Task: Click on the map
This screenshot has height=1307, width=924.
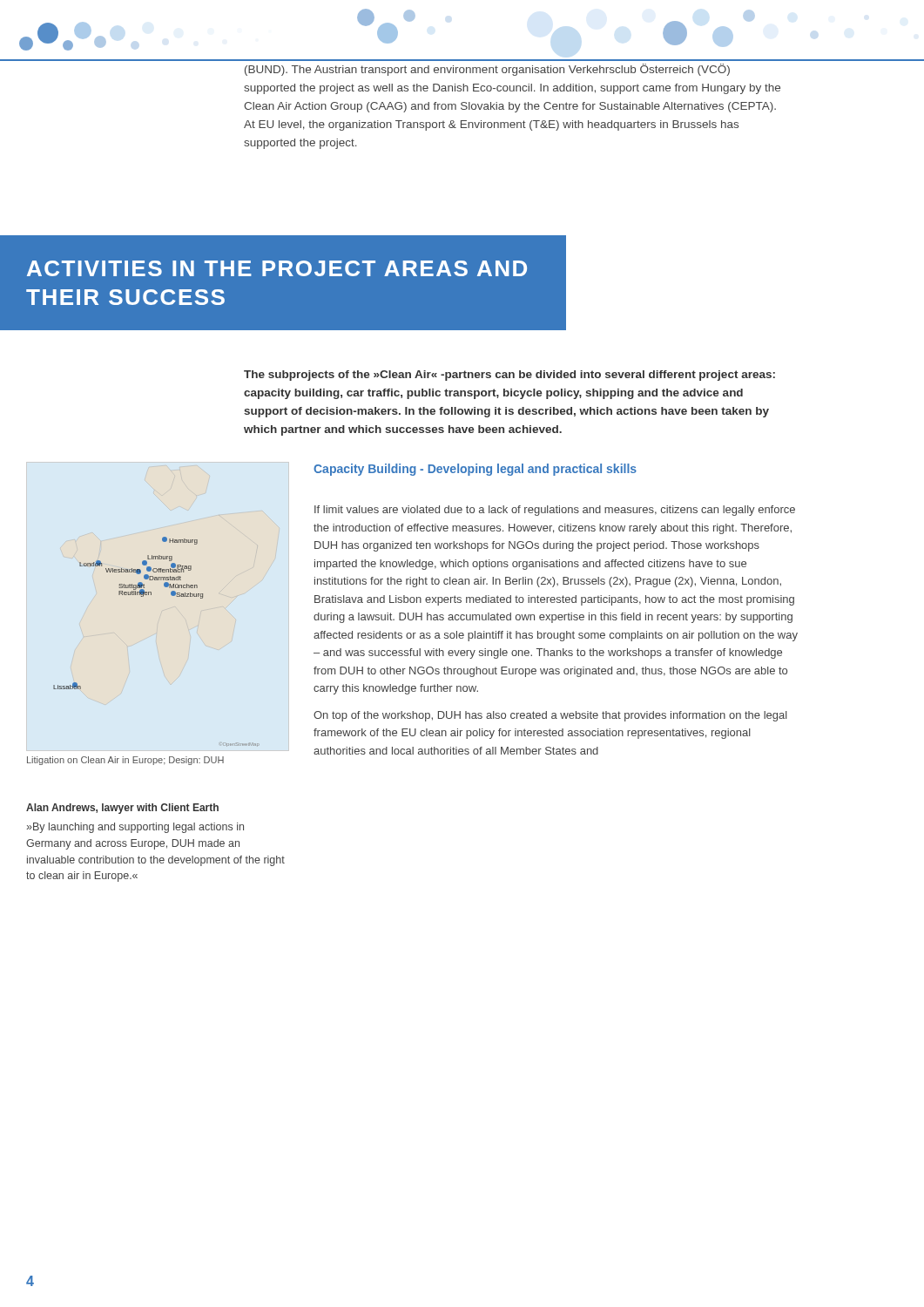Action: [157, 606]
